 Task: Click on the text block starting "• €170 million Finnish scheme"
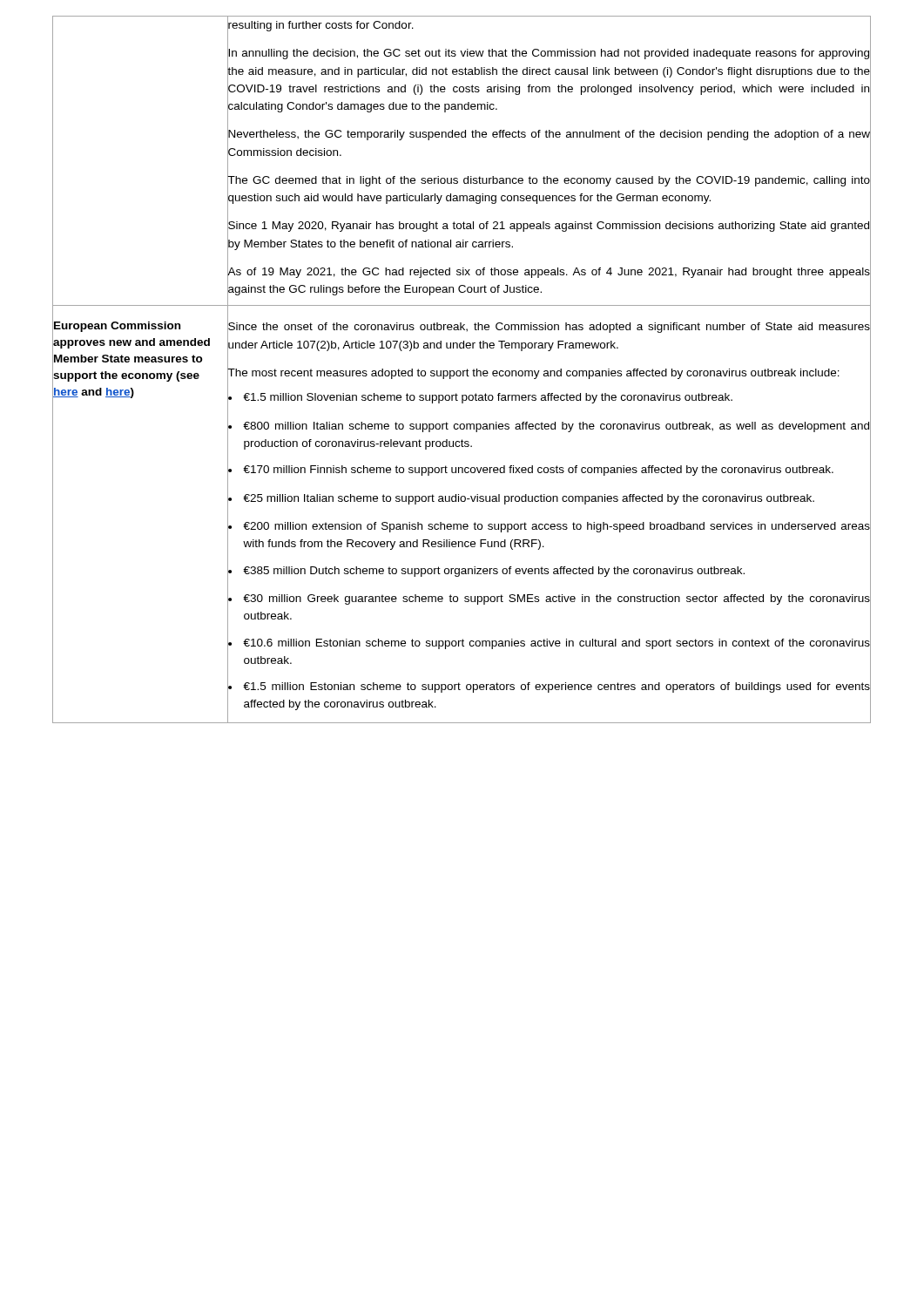pyautogui.click(x=549, y=471)
